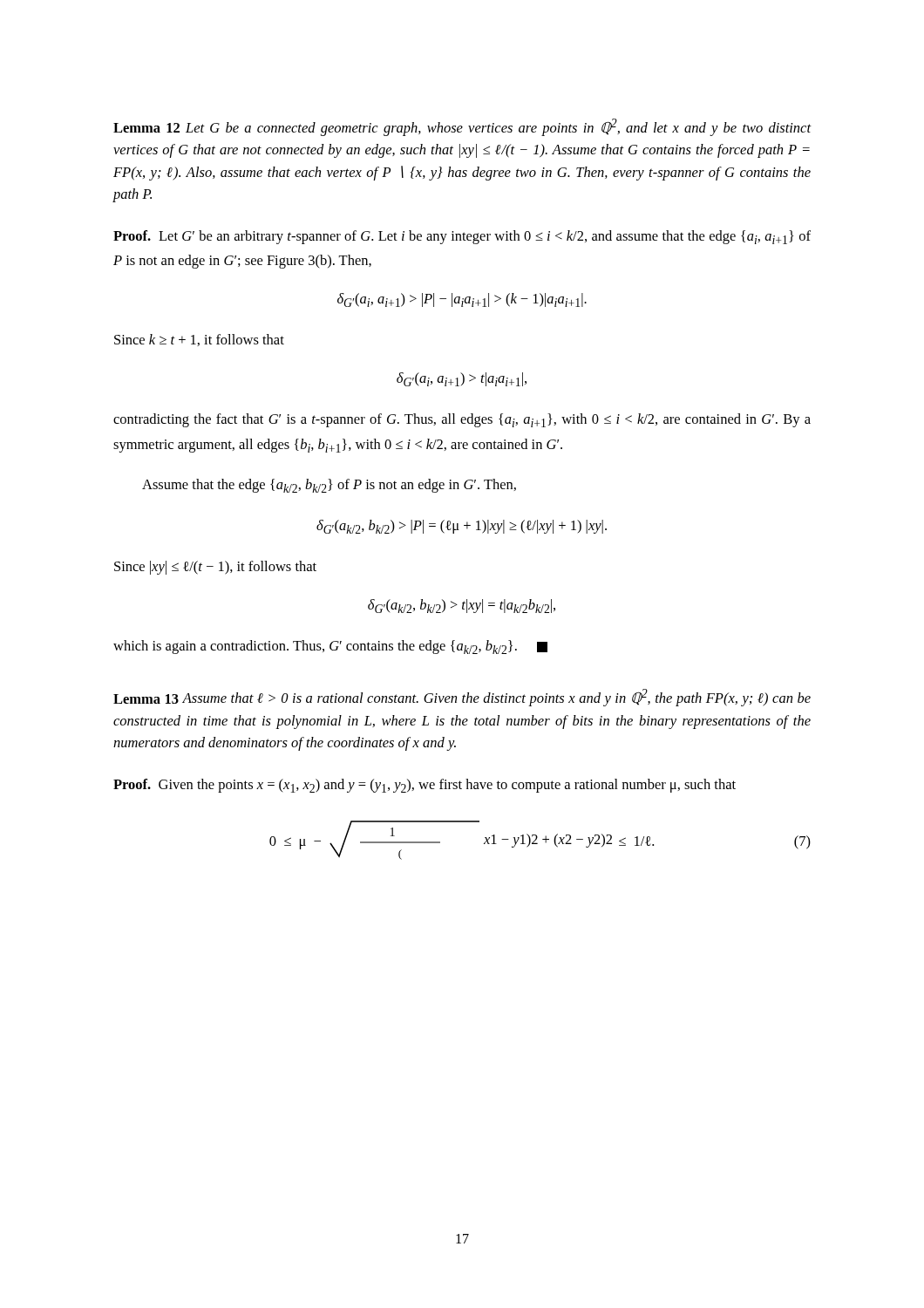The image size is (924, 1308).
Task: Find the block starting "which is again"
Action: tap(330, 647)
